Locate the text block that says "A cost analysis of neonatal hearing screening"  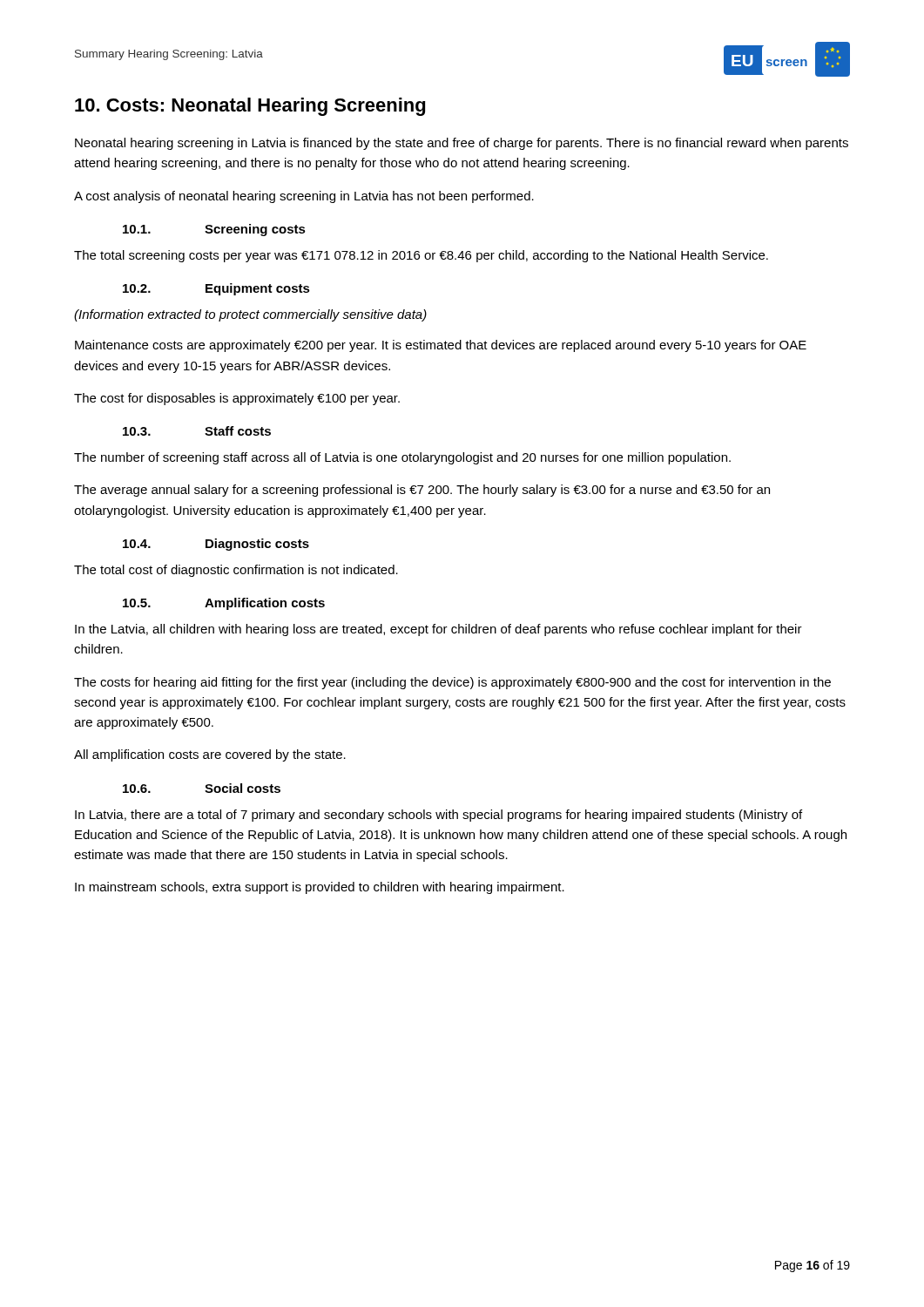[304, 195]
